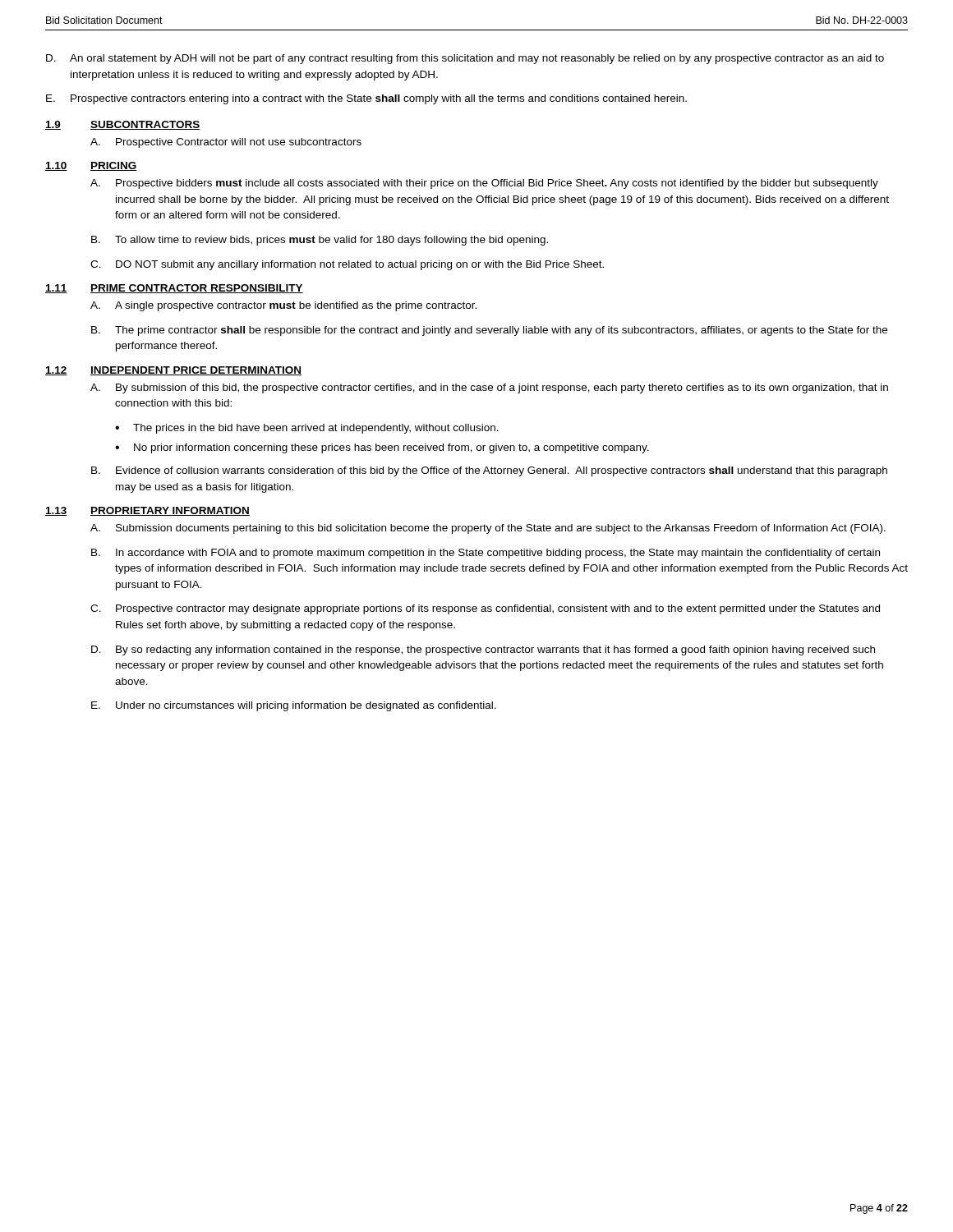
Task: Select the list item containing "A. A single prospective contractor must"
Action: (283, 306)
